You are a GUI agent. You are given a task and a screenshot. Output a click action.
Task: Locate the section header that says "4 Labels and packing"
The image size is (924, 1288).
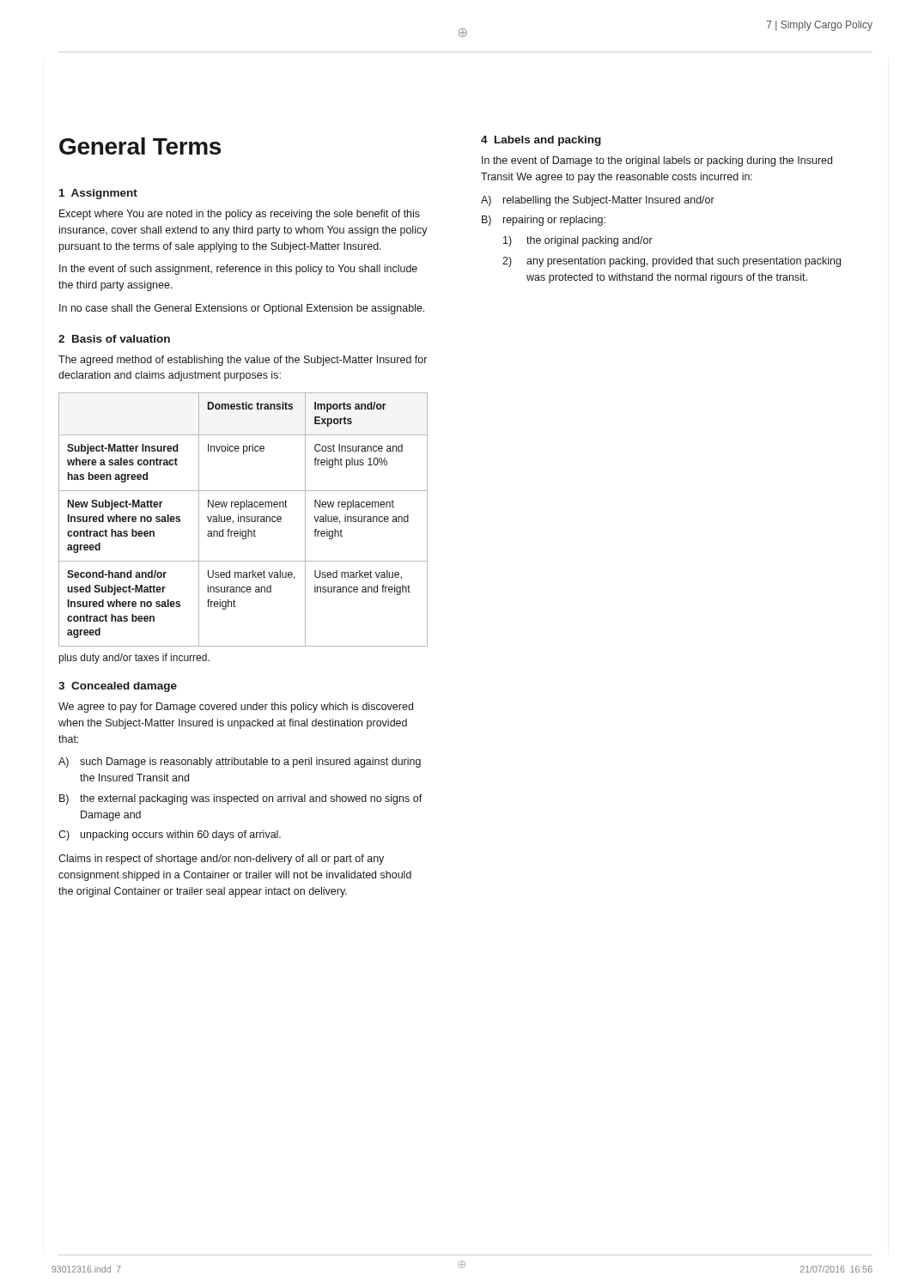(x=541, y=139)
